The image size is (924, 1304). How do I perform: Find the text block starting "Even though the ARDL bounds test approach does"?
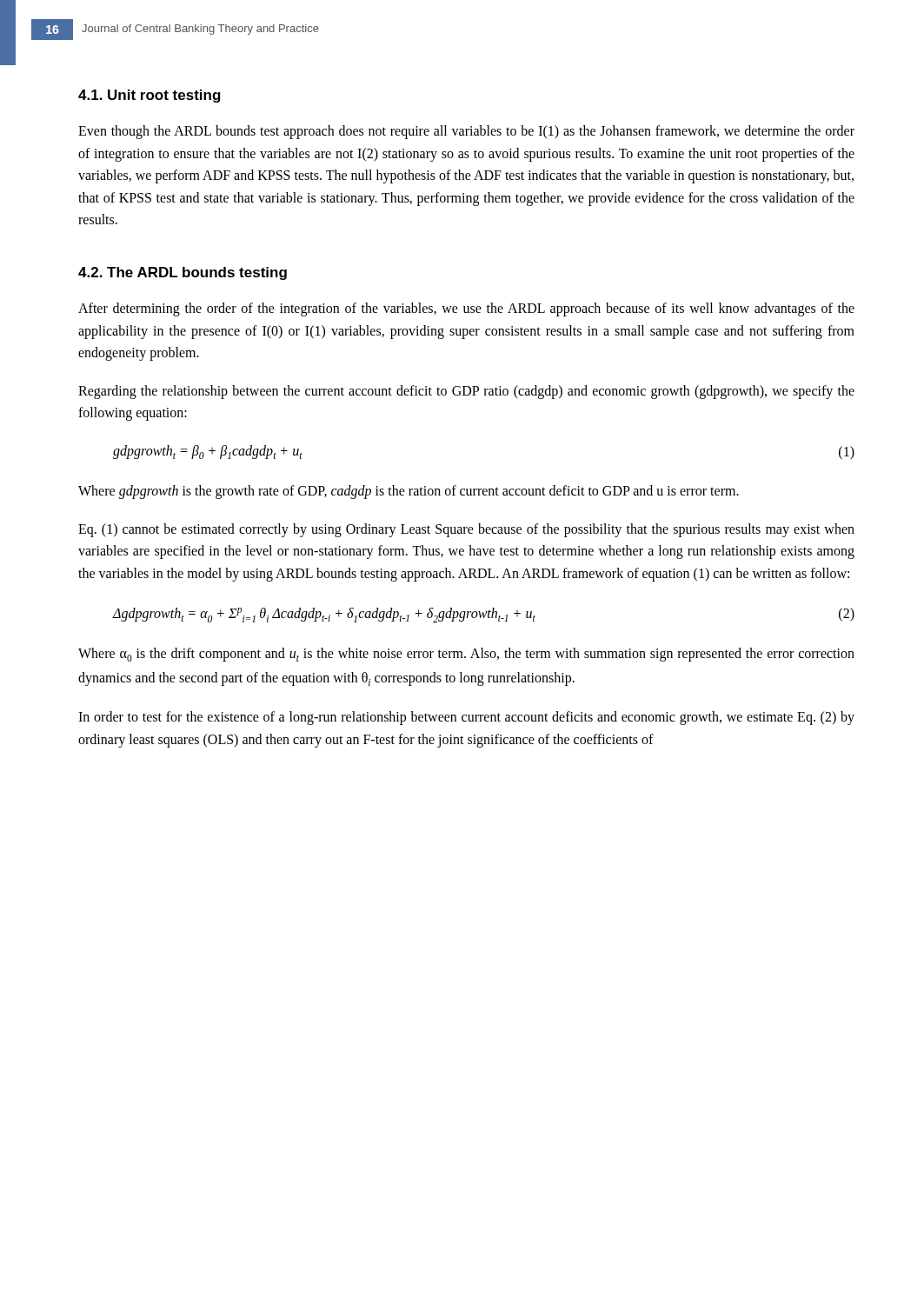point(466,175)
